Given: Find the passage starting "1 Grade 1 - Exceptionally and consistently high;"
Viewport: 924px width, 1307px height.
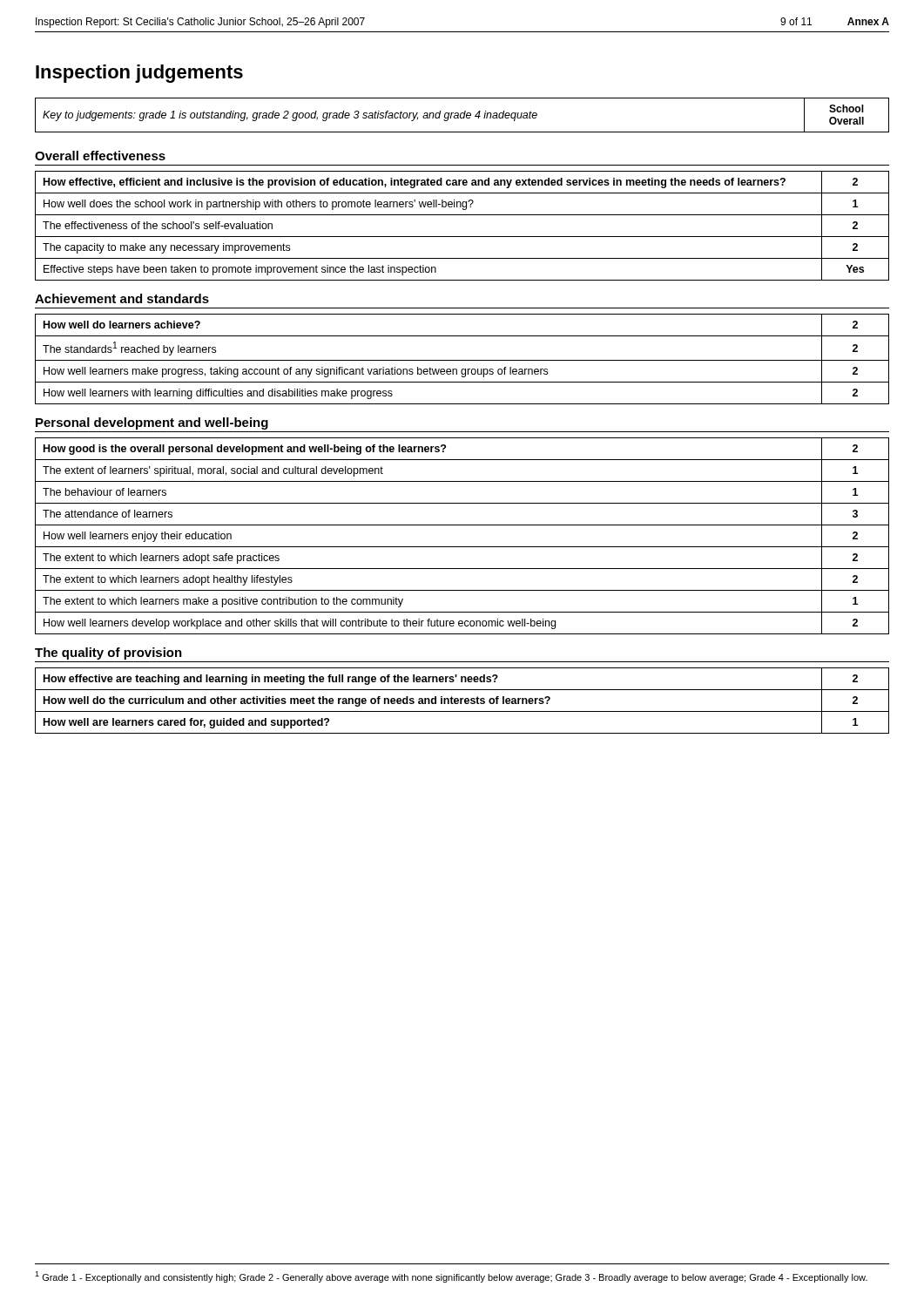Looking at the screenshot, I should [451, 1276].
